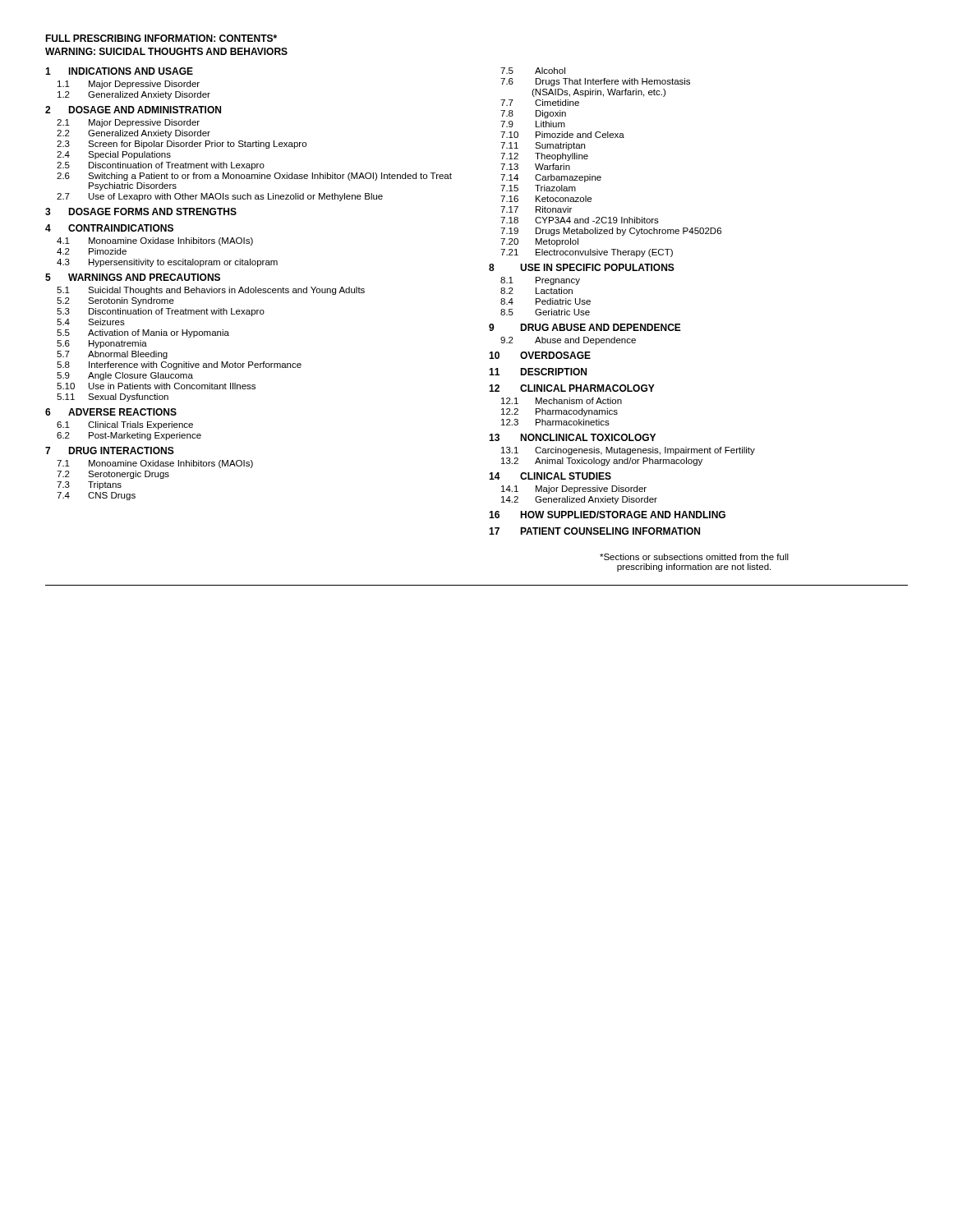This screenshot has height=1232, width=953.
Task: Navigate to the passage starting "Sections or subsections"
Action: (x=694, y=562)
